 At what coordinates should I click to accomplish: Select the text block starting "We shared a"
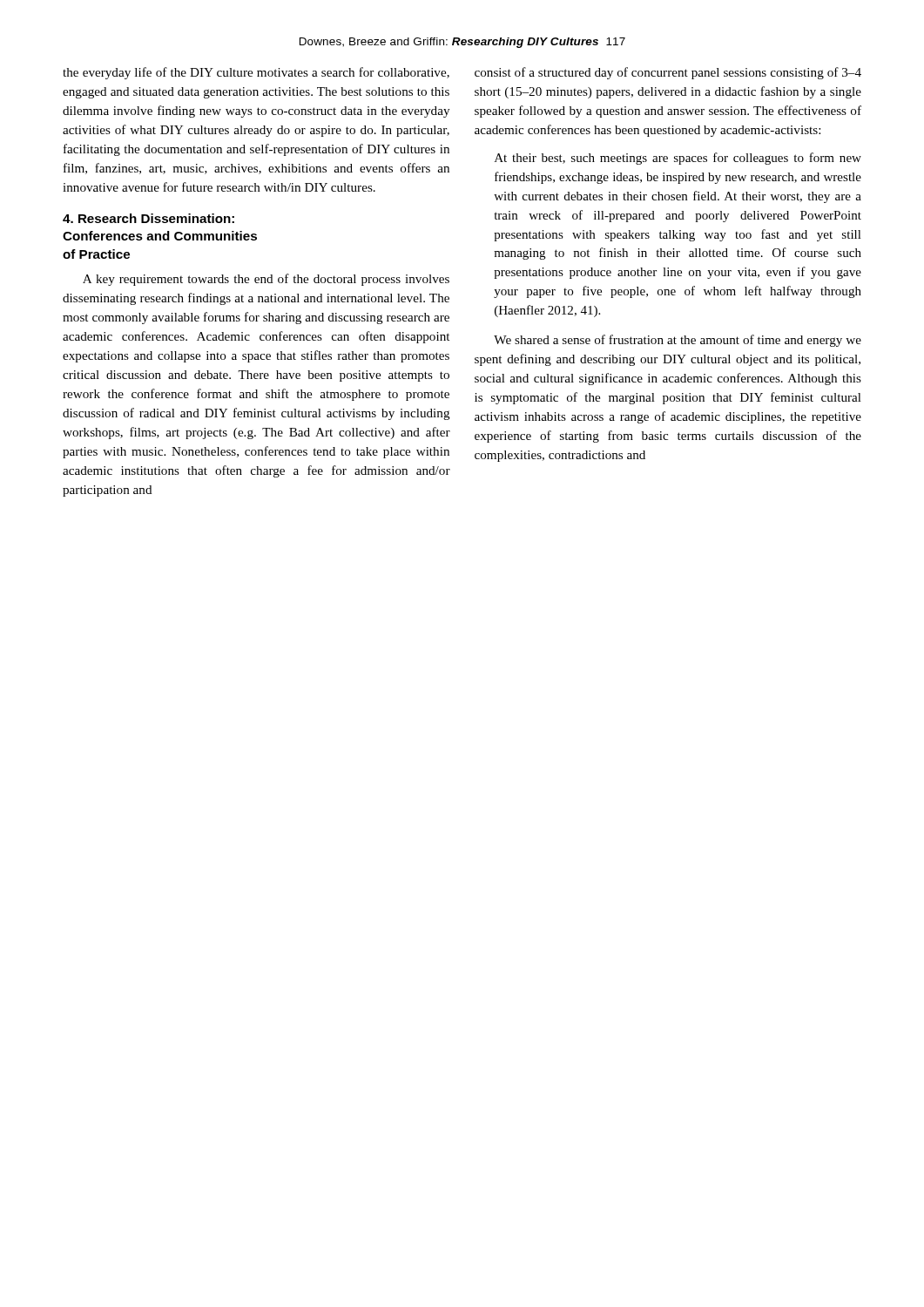point(668,398)
